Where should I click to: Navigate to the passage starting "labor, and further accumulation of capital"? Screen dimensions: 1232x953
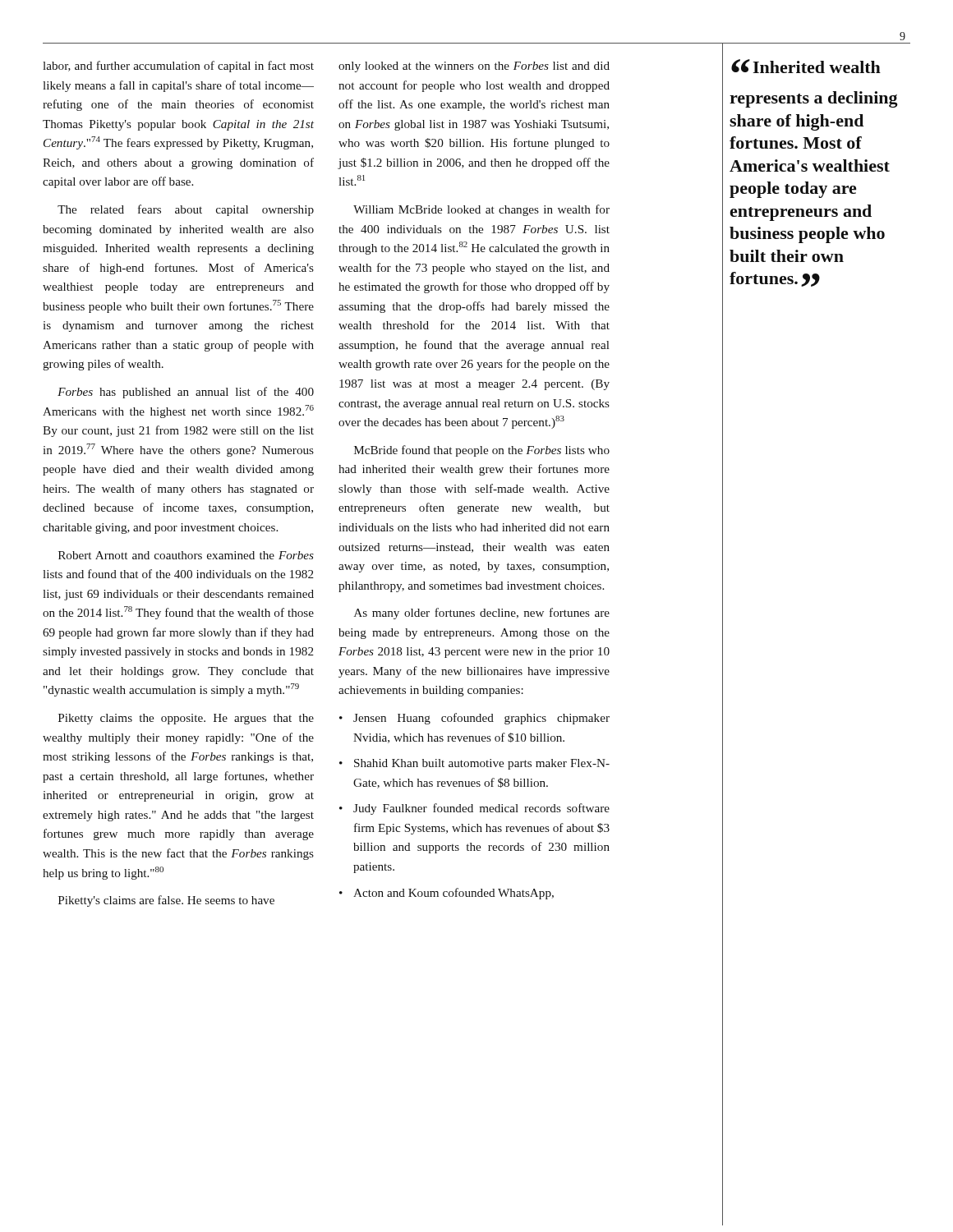[178, 483]
